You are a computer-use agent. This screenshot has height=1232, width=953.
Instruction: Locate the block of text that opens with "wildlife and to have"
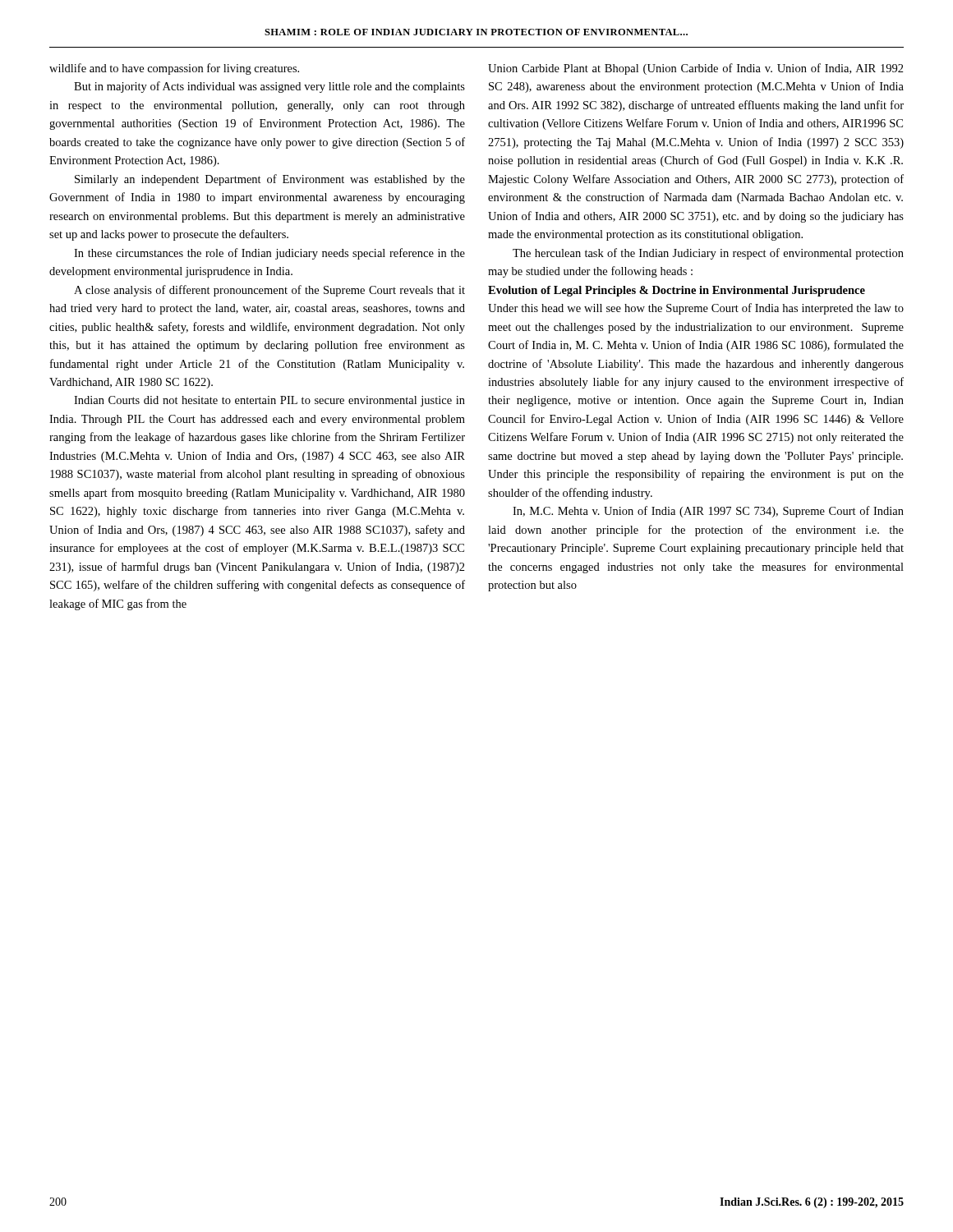tap(257, 336)
